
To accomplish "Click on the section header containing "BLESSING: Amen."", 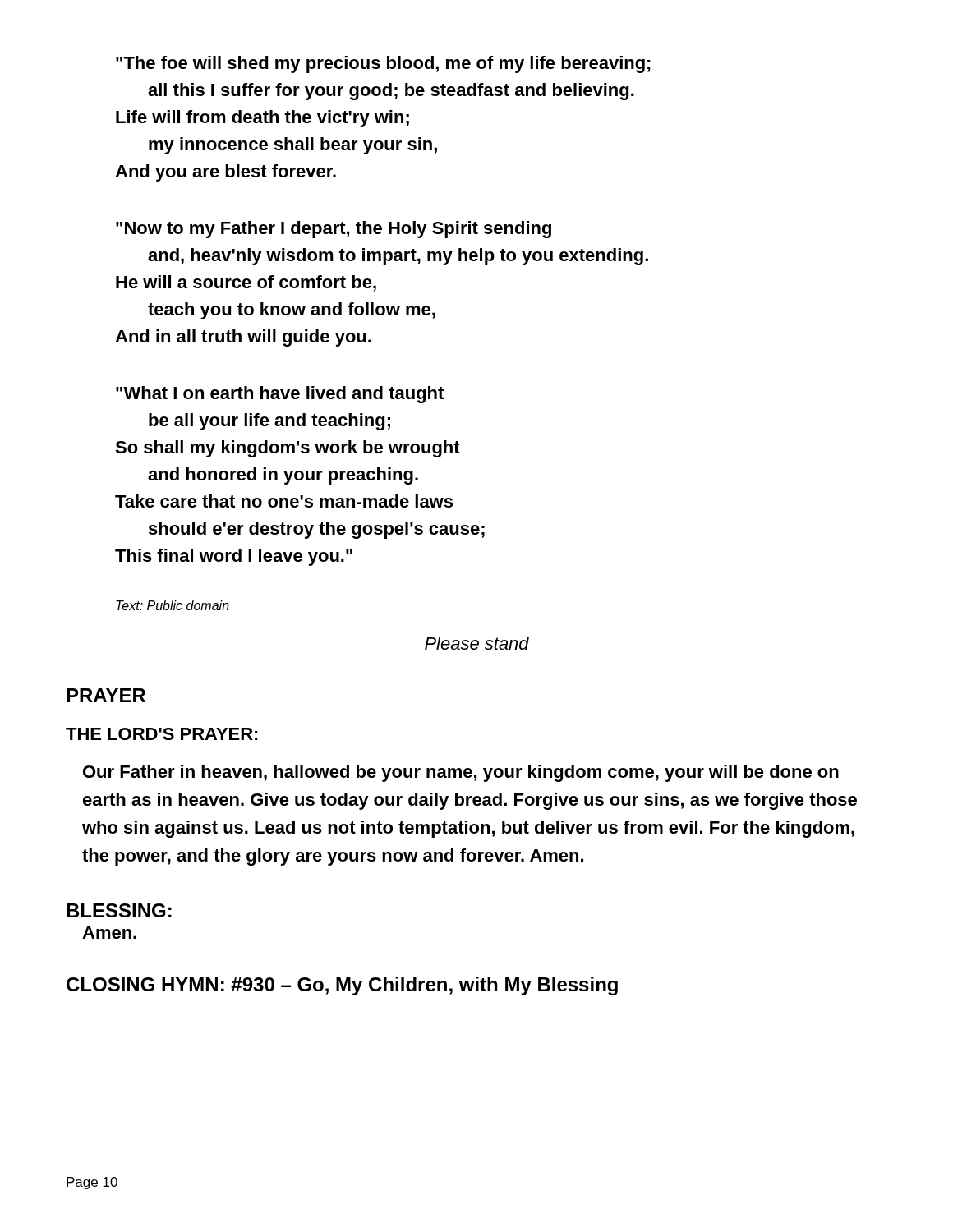I will (x=119, y=910).
